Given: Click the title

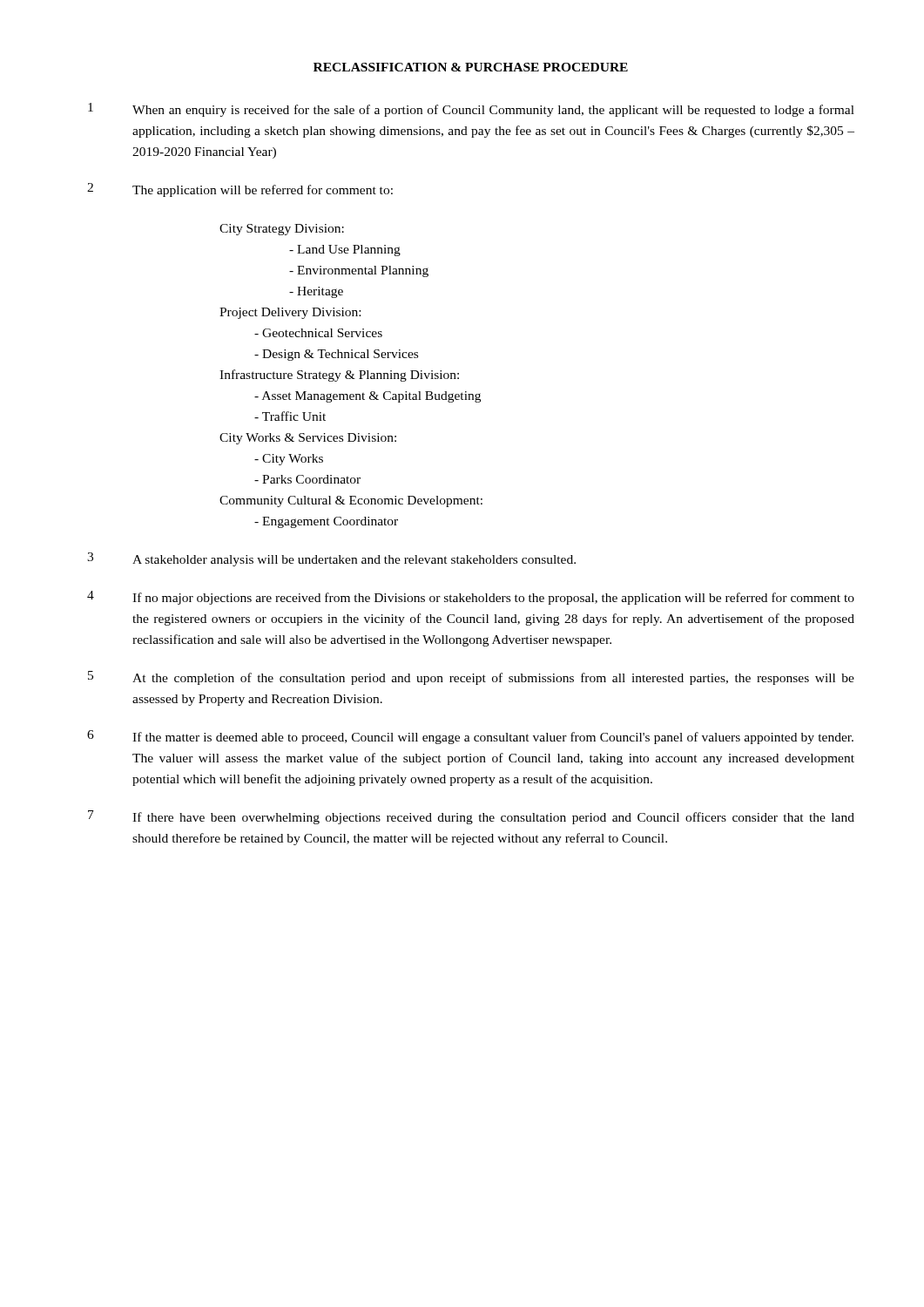Looking at the screenshot, I should 471,67.
